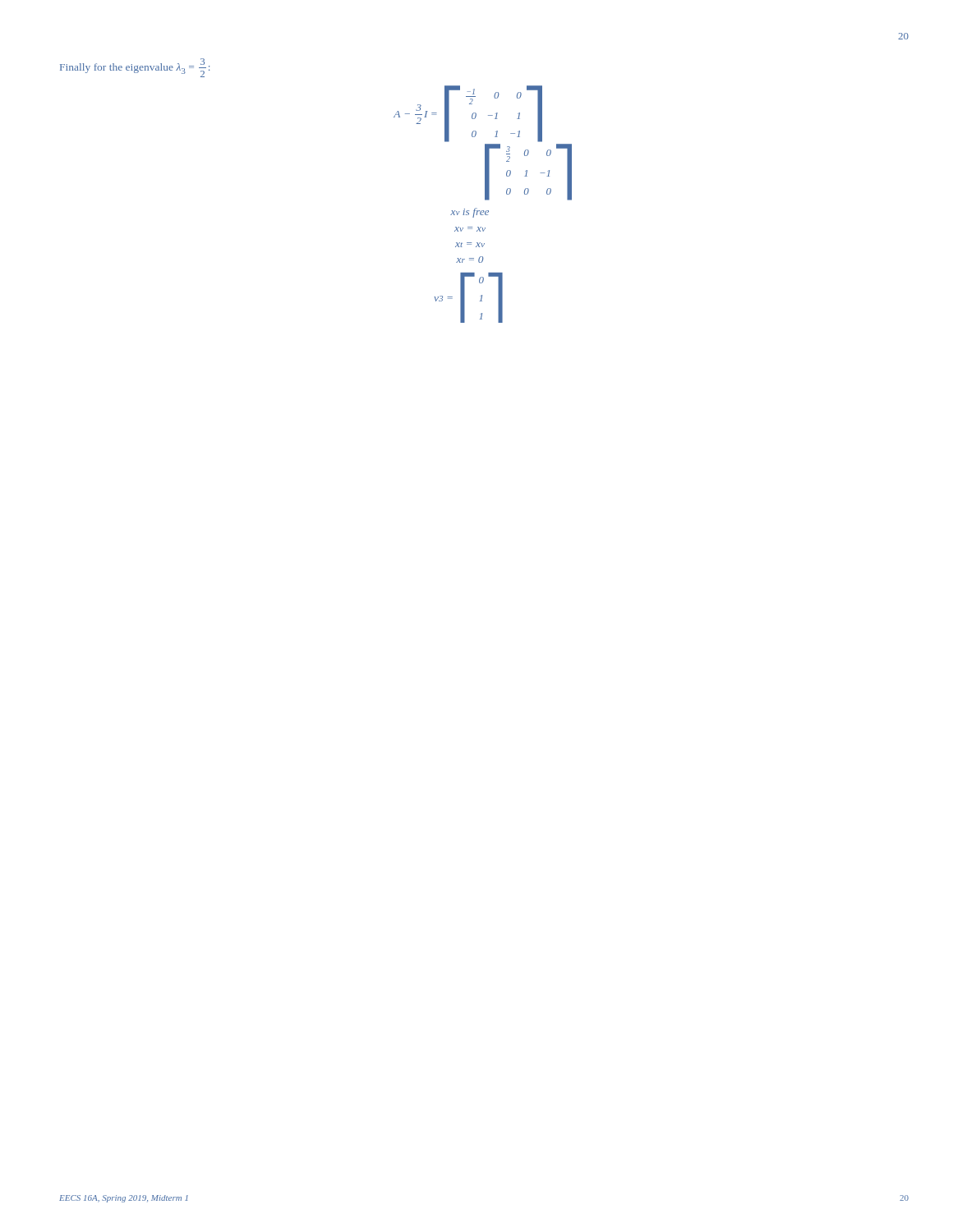Select the passage starting "Finally for the eigenvalue λ3 = 32:"
953x1232 pixels.
[135, 68]
